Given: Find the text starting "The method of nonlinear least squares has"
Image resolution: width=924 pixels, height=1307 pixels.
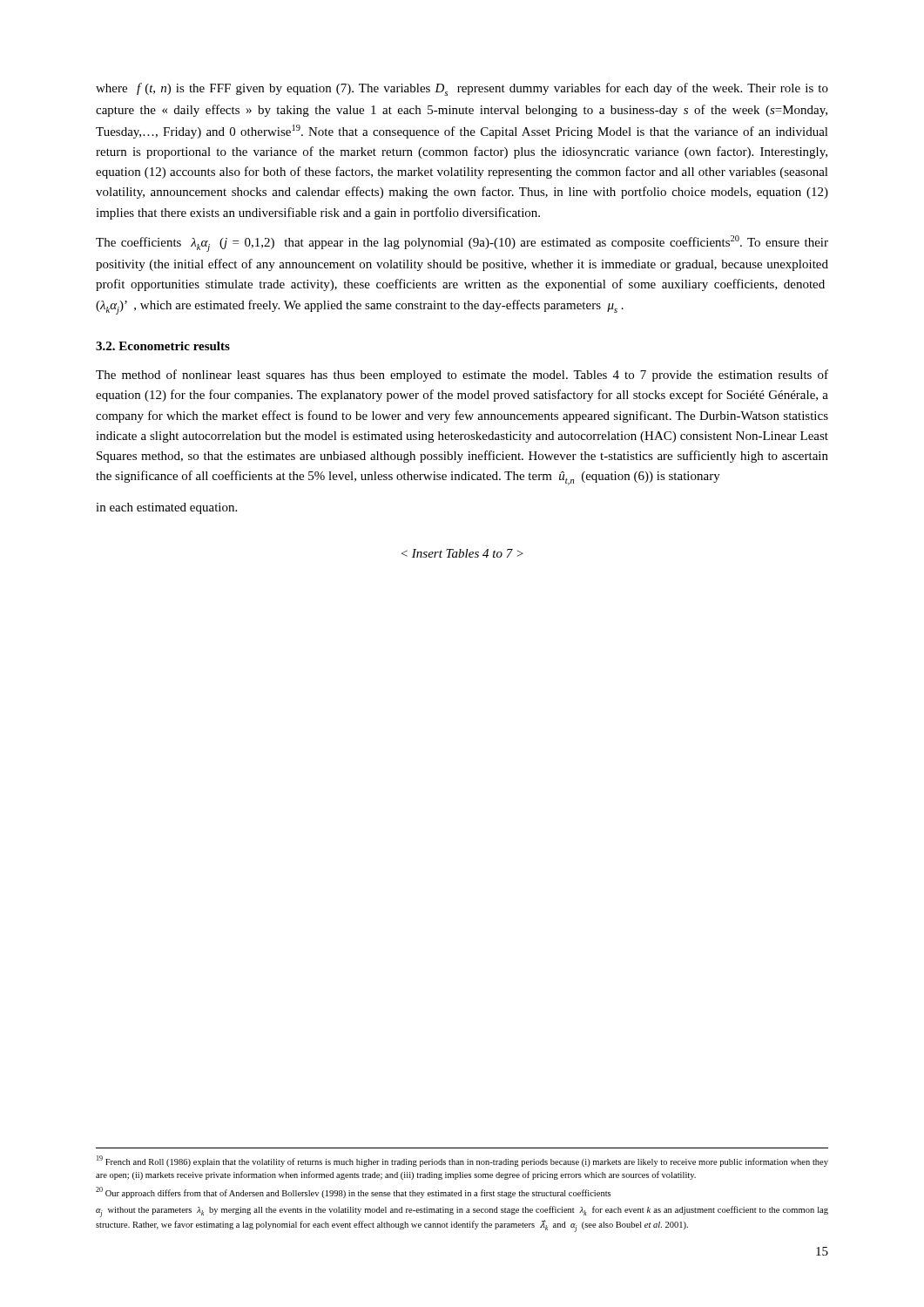Looking at the screenshot, I should (x=462, y=441).
